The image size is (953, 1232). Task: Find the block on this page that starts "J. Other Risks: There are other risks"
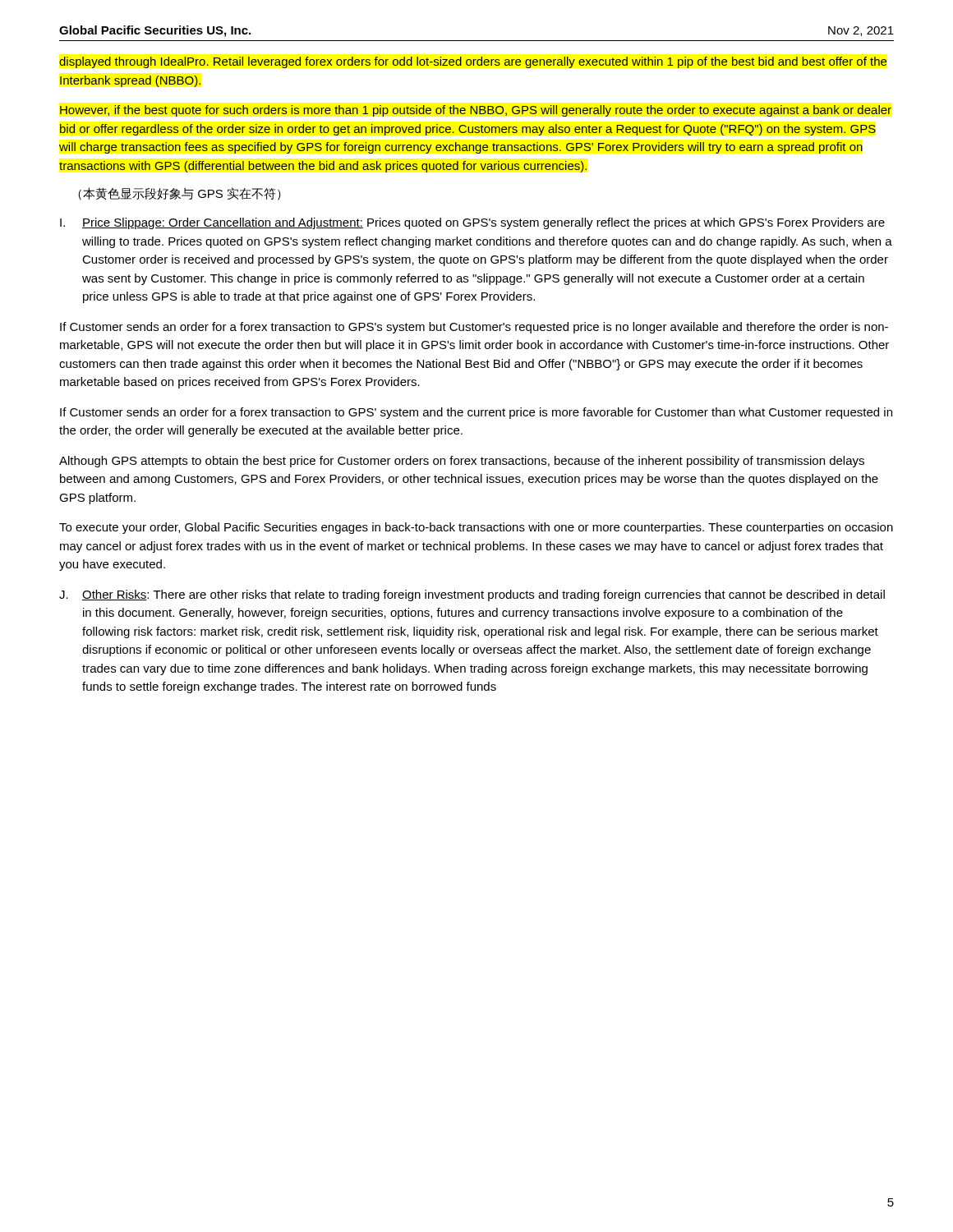(x=476, y=641)
